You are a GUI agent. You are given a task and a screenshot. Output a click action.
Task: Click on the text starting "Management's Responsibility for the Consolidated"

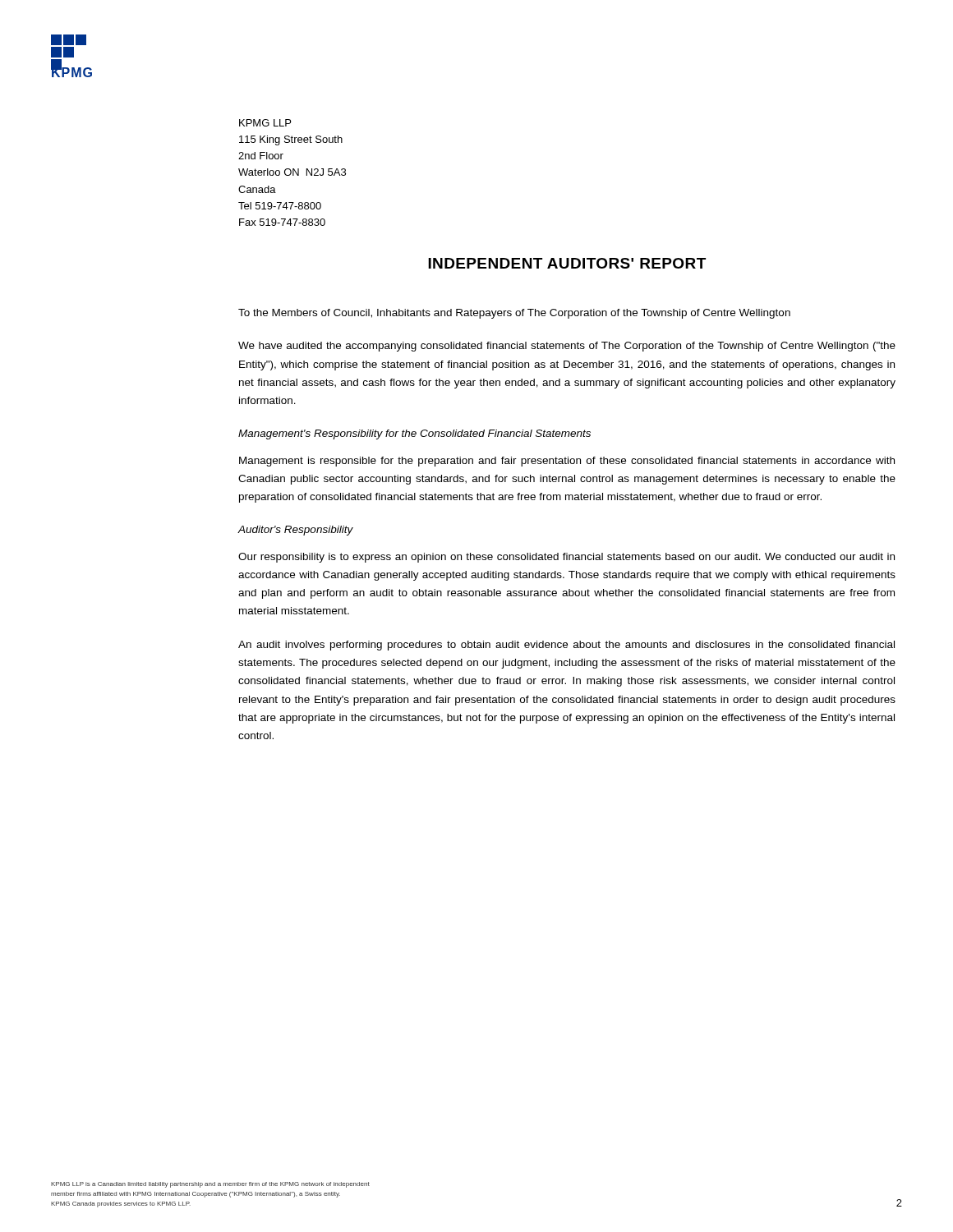coord(415,434)
